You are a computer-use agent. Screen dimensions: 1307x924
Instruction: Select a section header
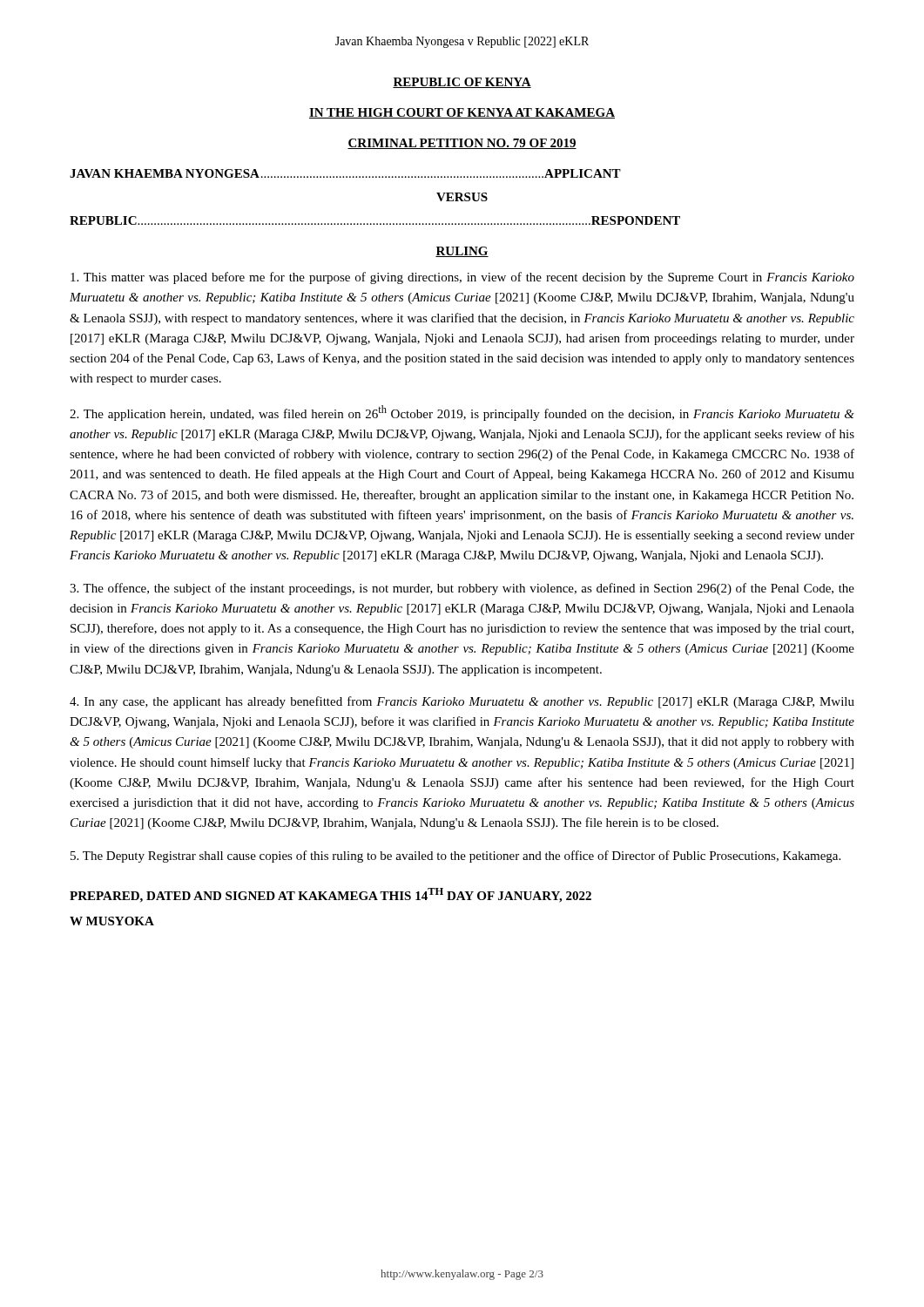point(462,251)
